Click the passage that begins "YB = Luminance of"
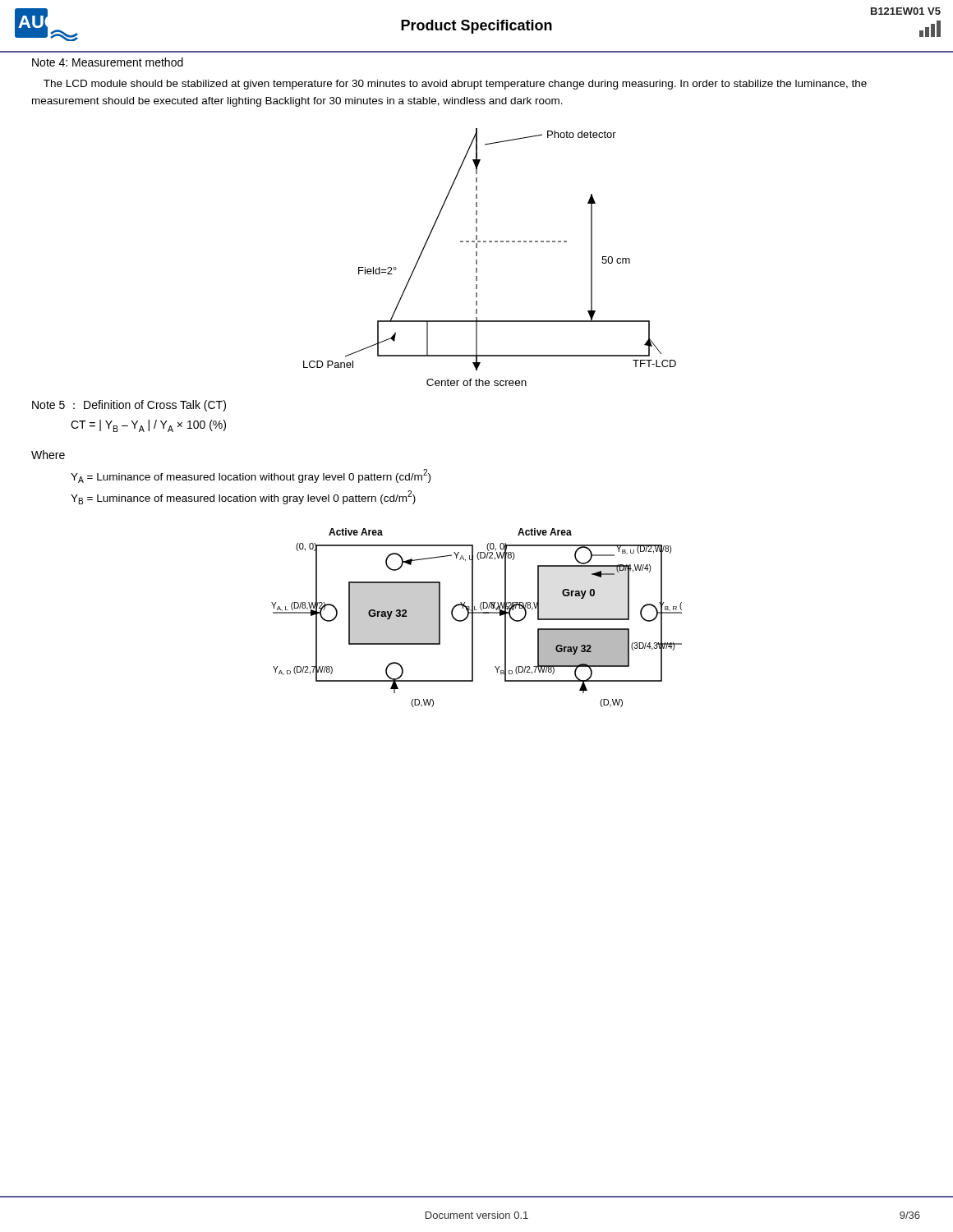This screenshot has height=1232, width=953. pyautogui.click(x=243, y=498)
